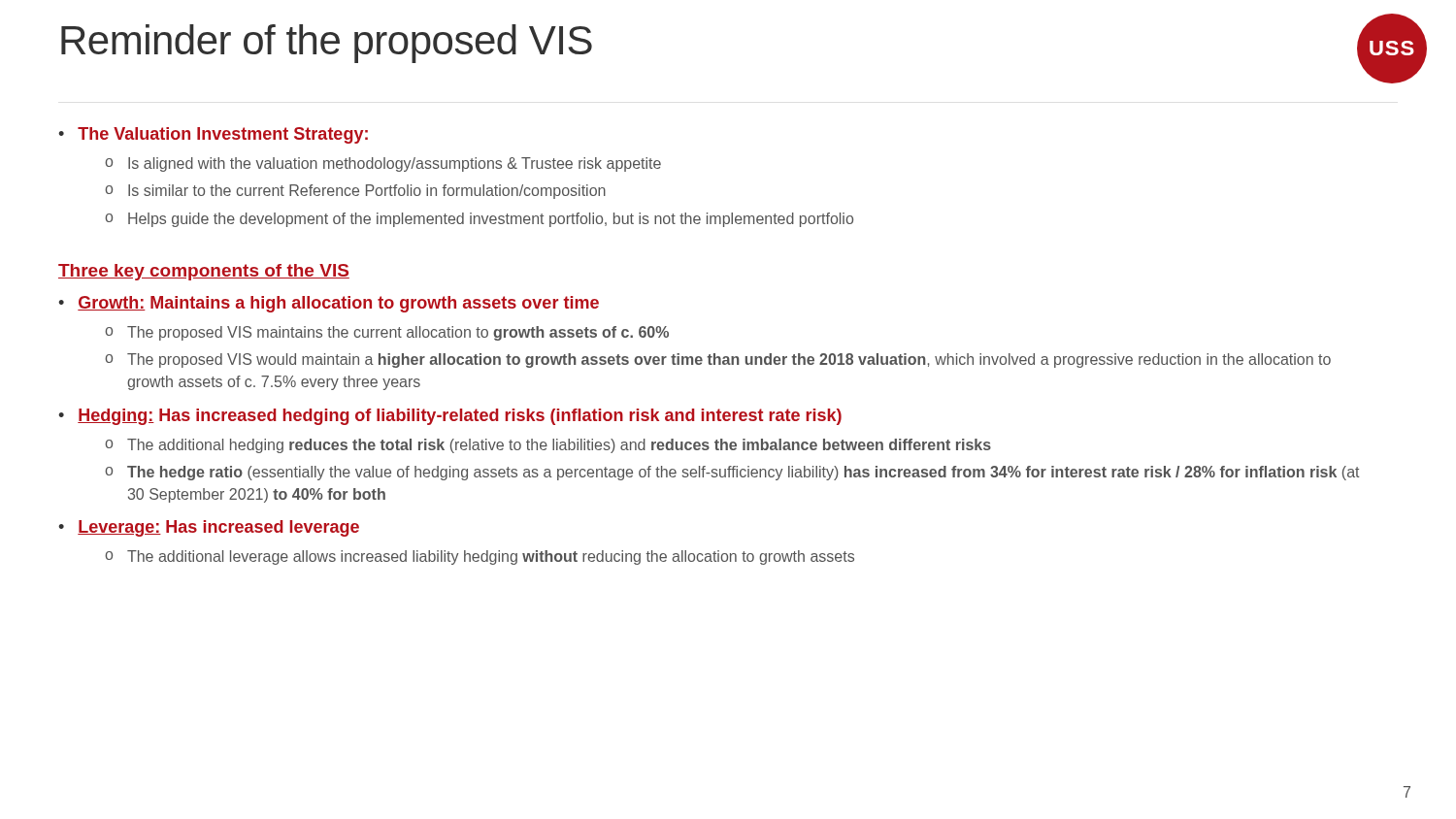Point to the passage starting "• Hedging: Has increased hedging of"
Screen dimensions: 819x1456
[x=450, y=415]
